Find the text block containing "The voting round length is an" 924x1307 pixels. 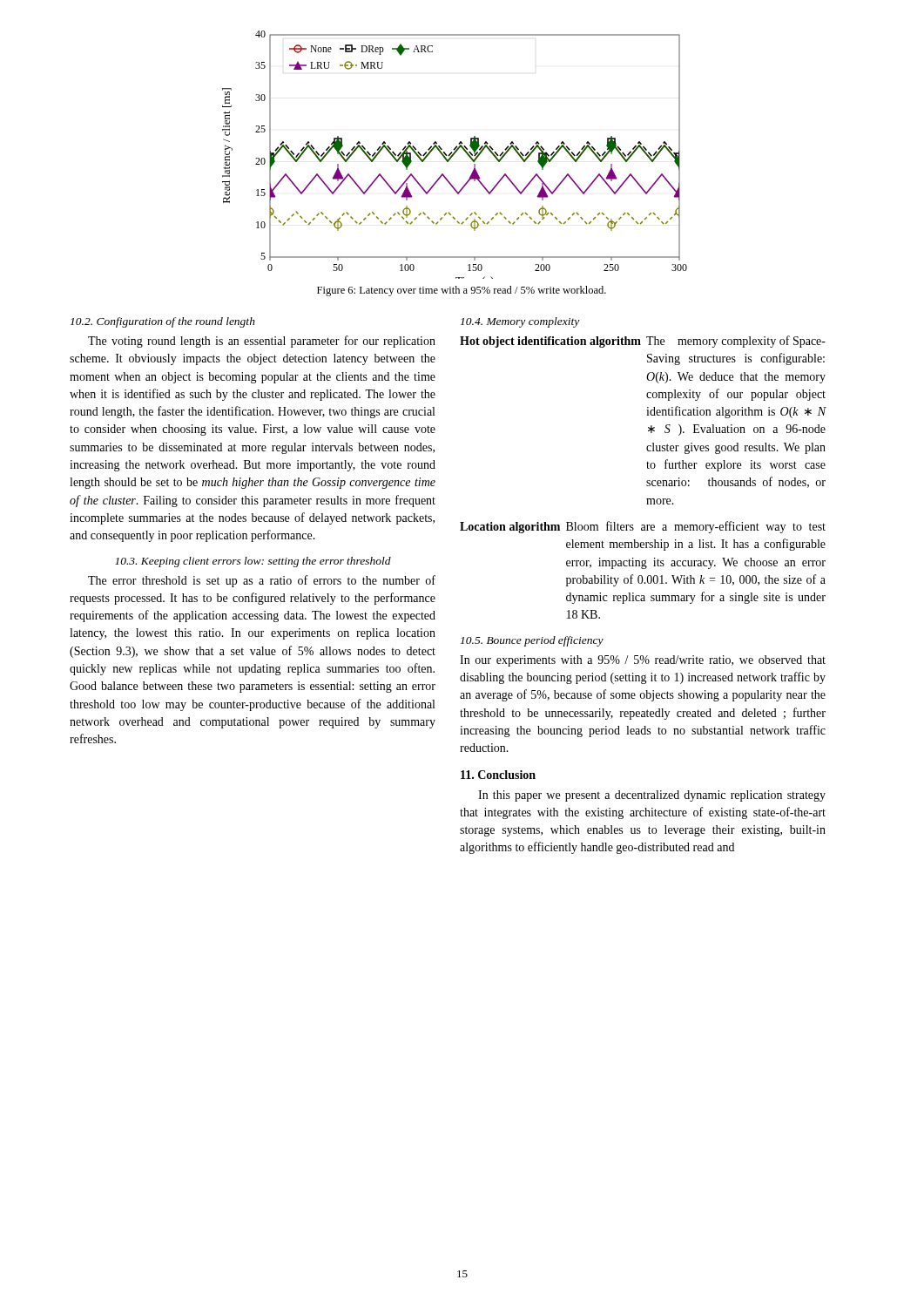coord(253,439)
